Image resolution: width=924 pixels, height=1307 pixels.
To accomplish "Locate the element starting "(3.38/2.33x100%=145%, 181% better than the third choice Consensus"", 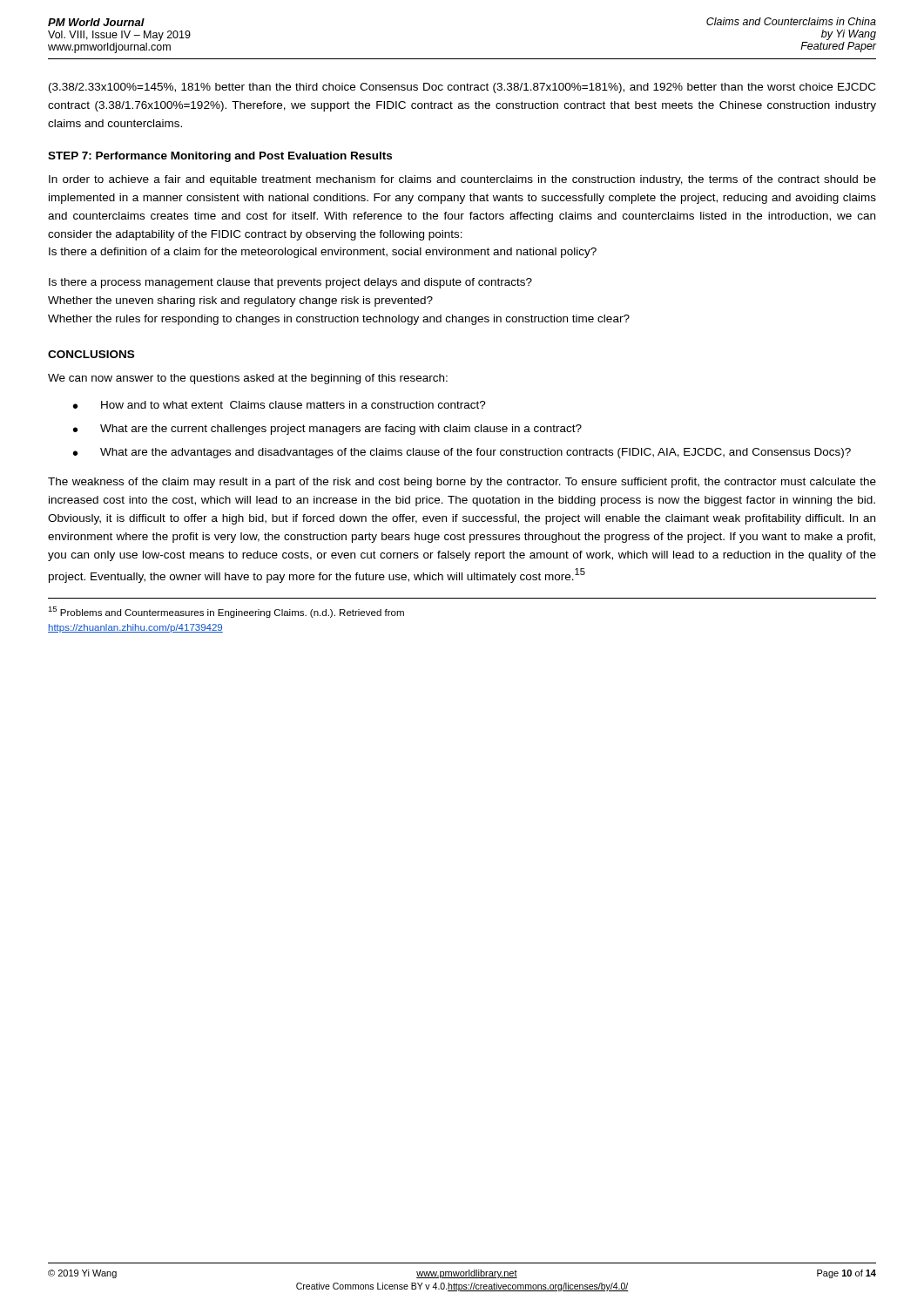I will 462,105.
